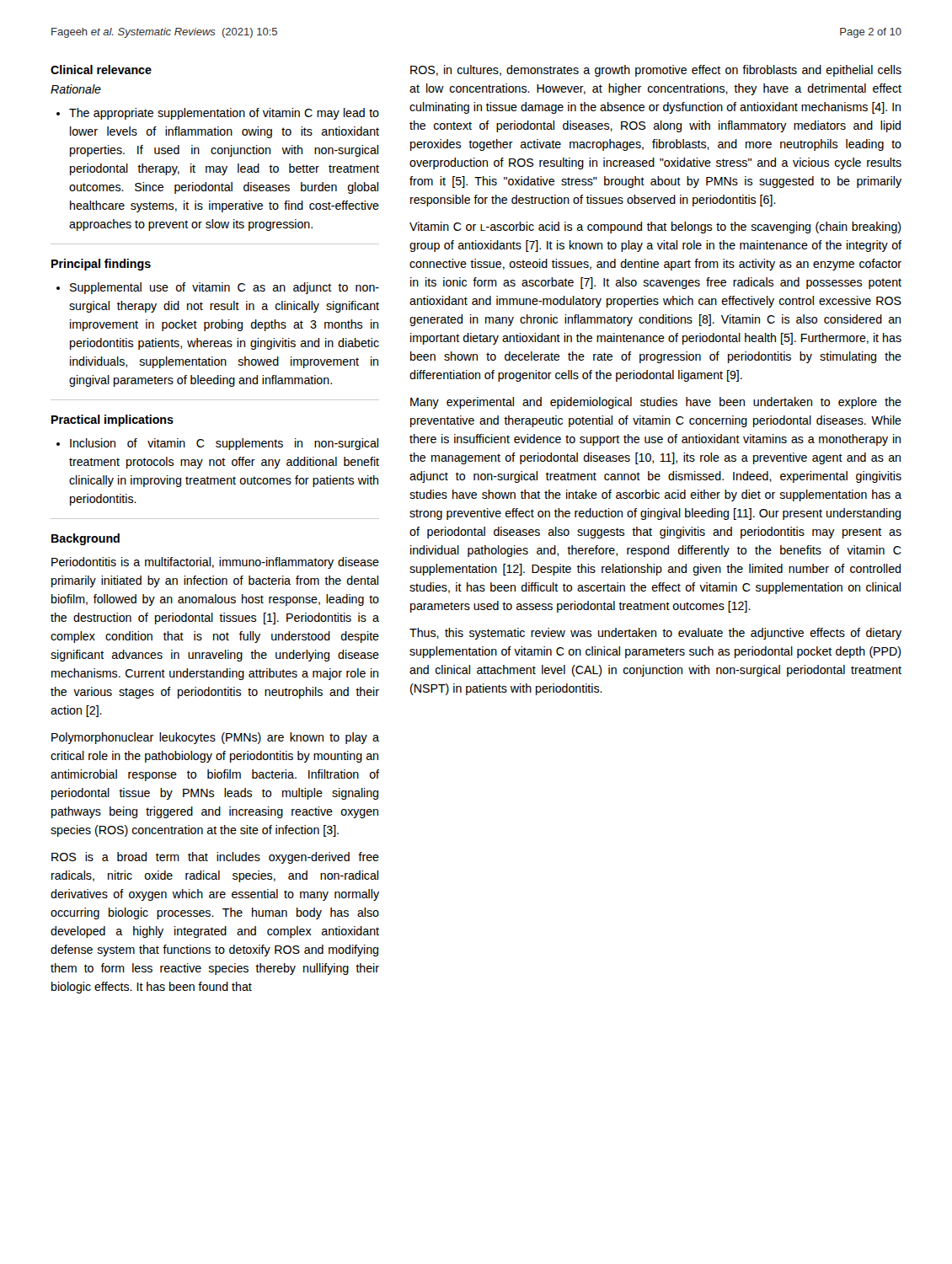
Task: Find the passage starting "Supplemental use of"
Action: [215, 334]
